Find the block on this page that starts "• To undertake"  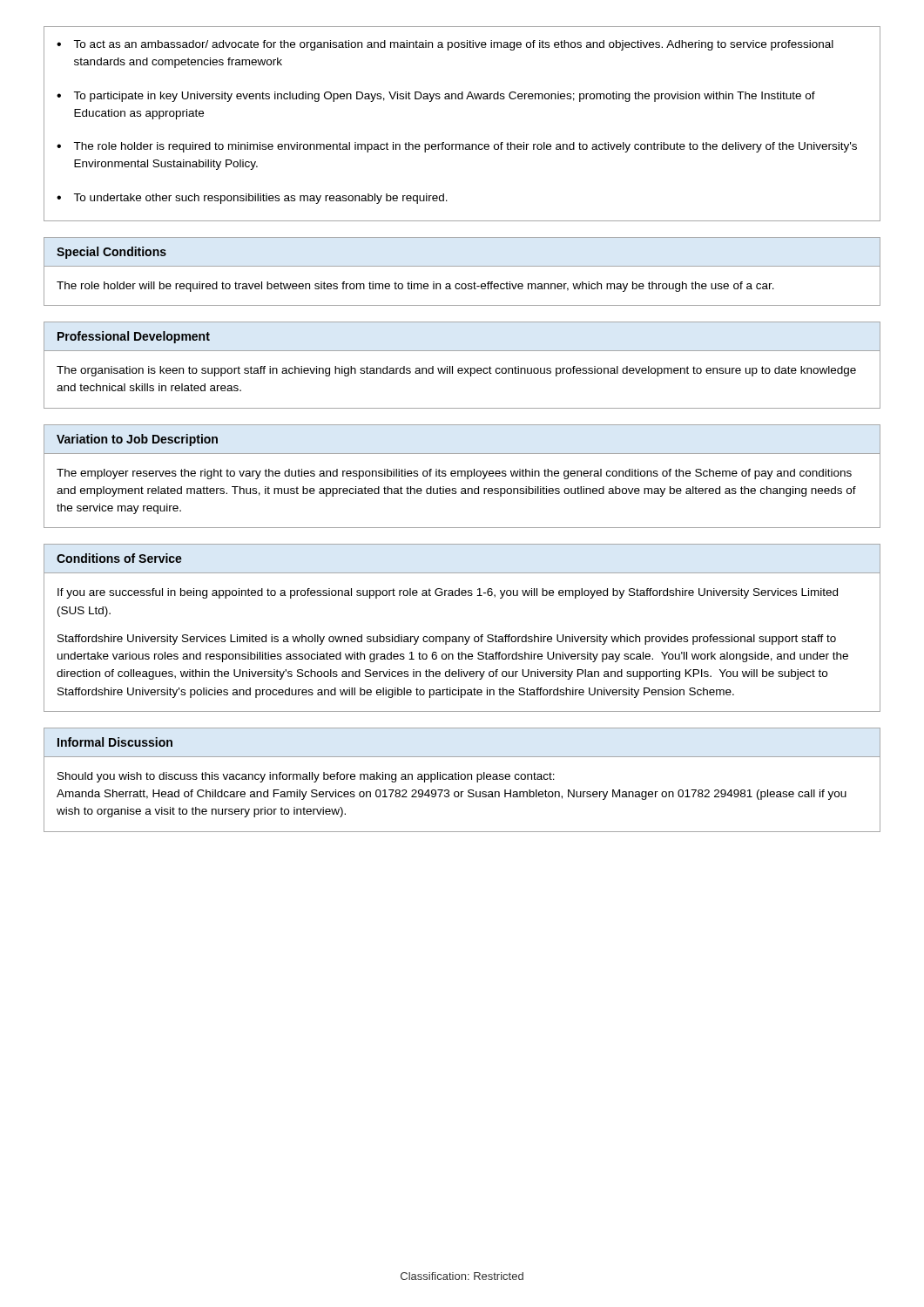click(252, 197)
